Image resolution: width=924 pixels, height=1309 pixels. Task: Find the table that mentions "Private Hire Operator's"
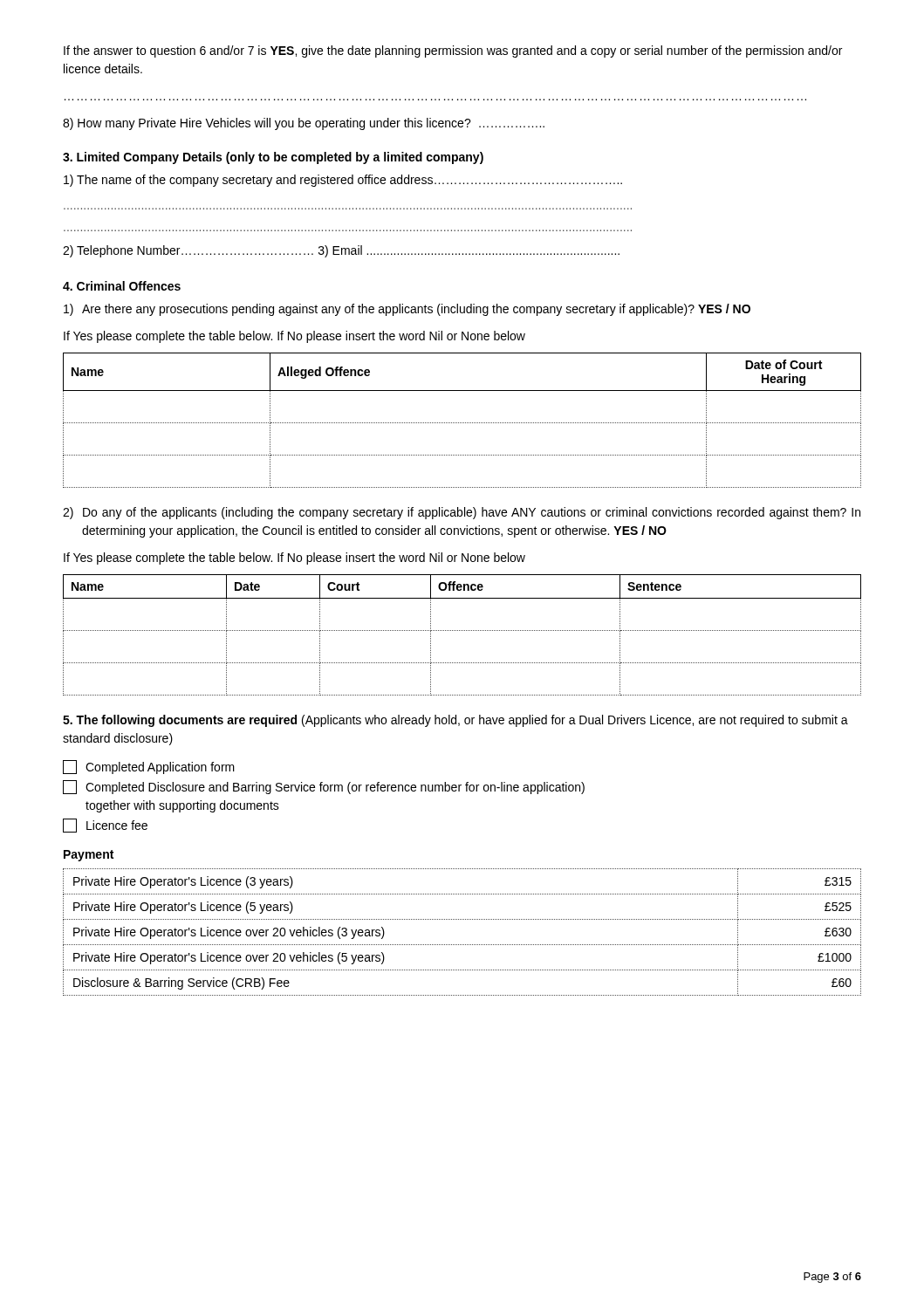click(x=462, y=932)
